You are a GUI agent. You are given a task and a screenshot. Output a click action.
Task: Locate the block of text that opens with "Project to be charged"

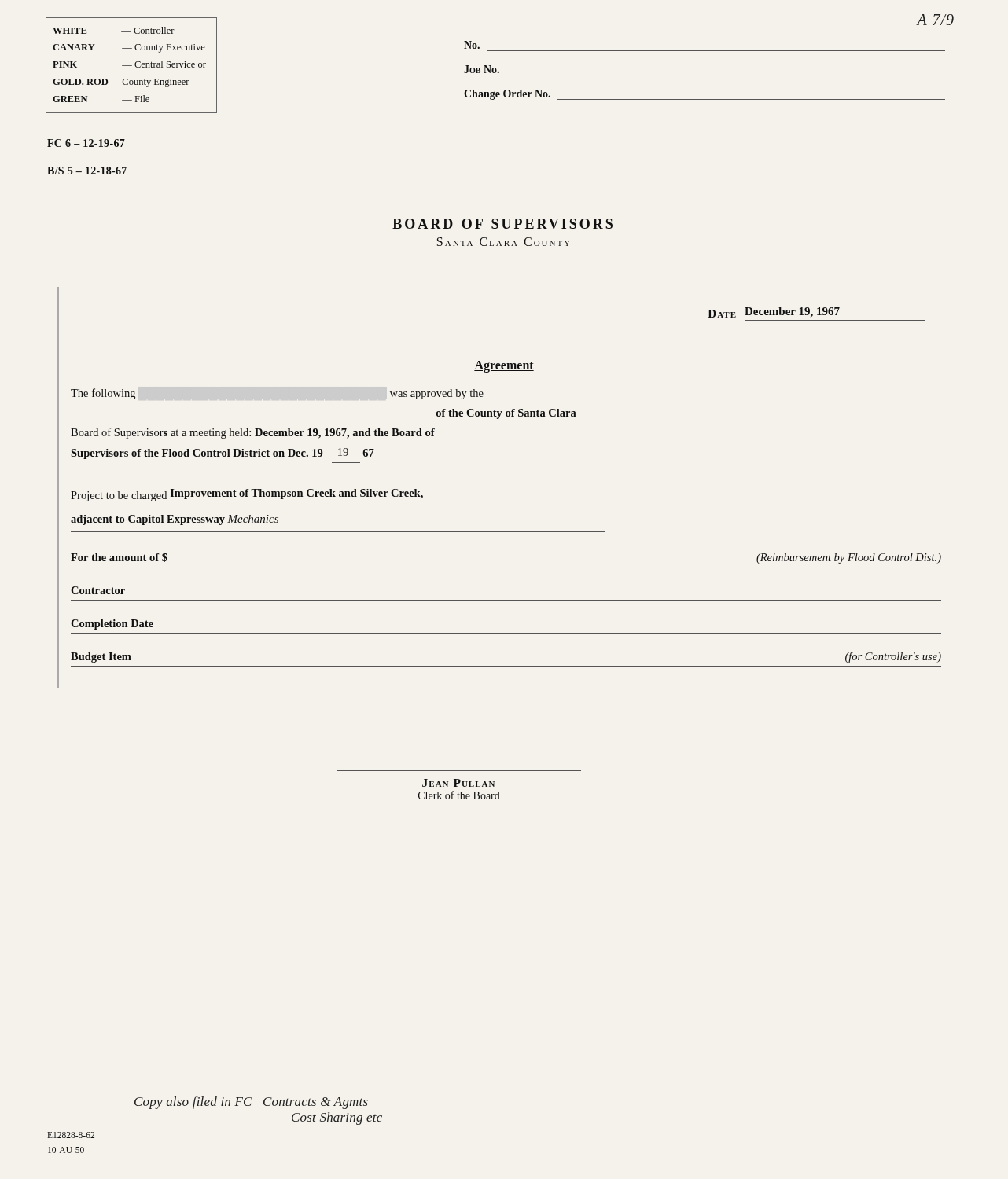tap(323, 494)
